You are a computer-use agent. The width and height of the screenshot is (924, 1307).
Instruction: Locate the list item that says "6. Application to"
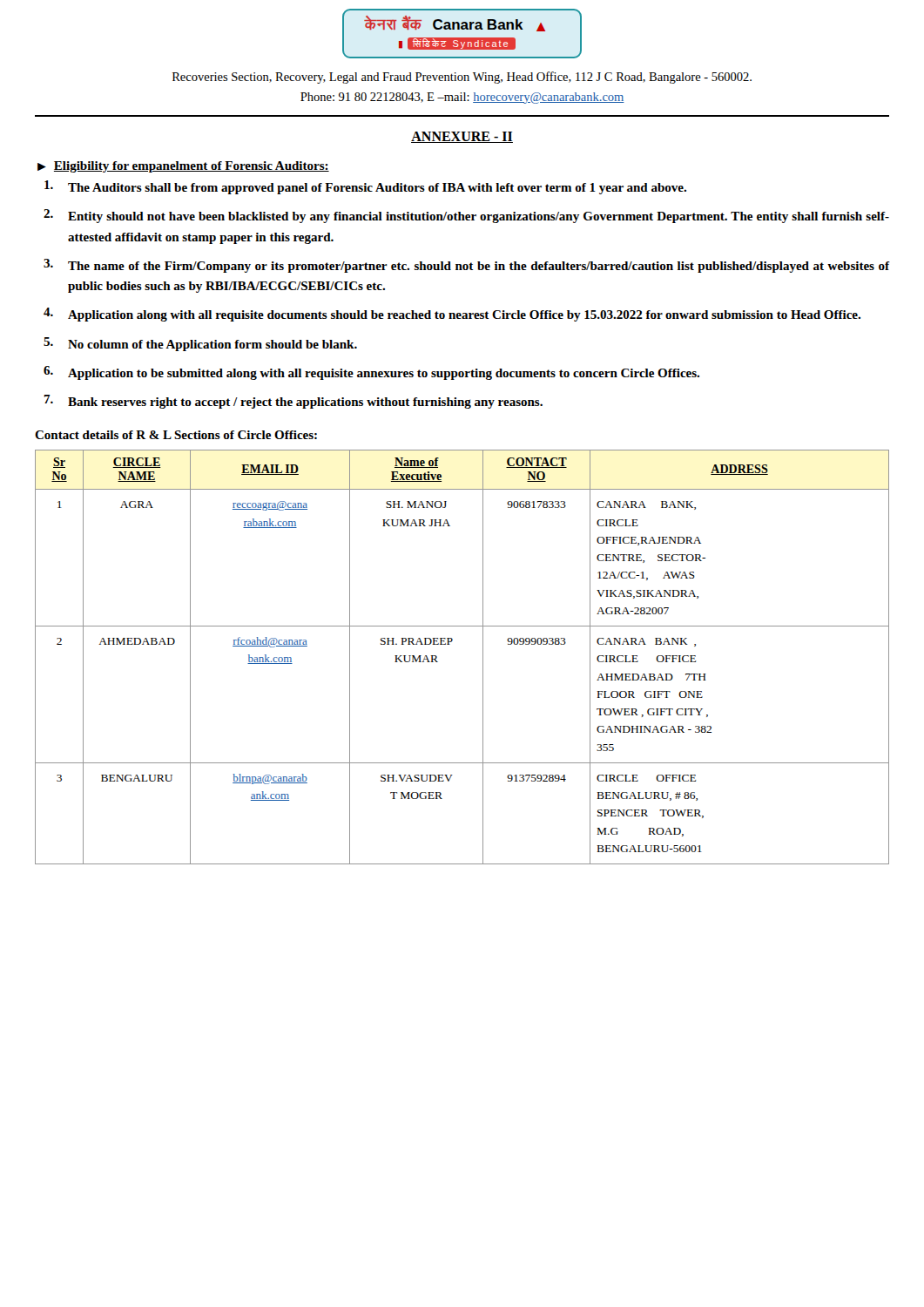click(466, 373)
